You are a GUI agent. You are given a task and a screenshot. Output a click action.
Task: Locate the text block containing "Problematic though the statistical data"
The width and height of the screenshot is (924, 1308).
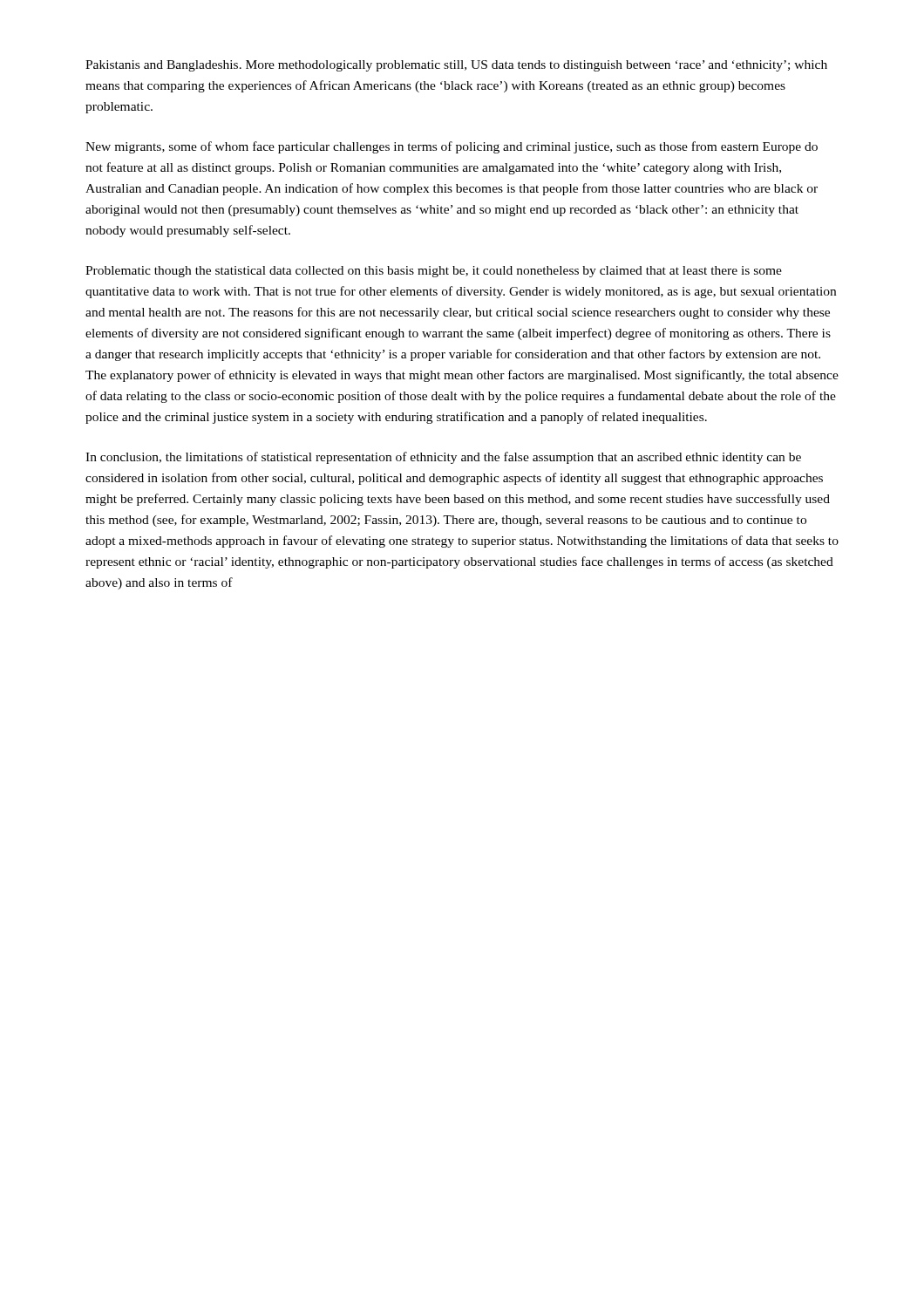[x=462, y=343]
